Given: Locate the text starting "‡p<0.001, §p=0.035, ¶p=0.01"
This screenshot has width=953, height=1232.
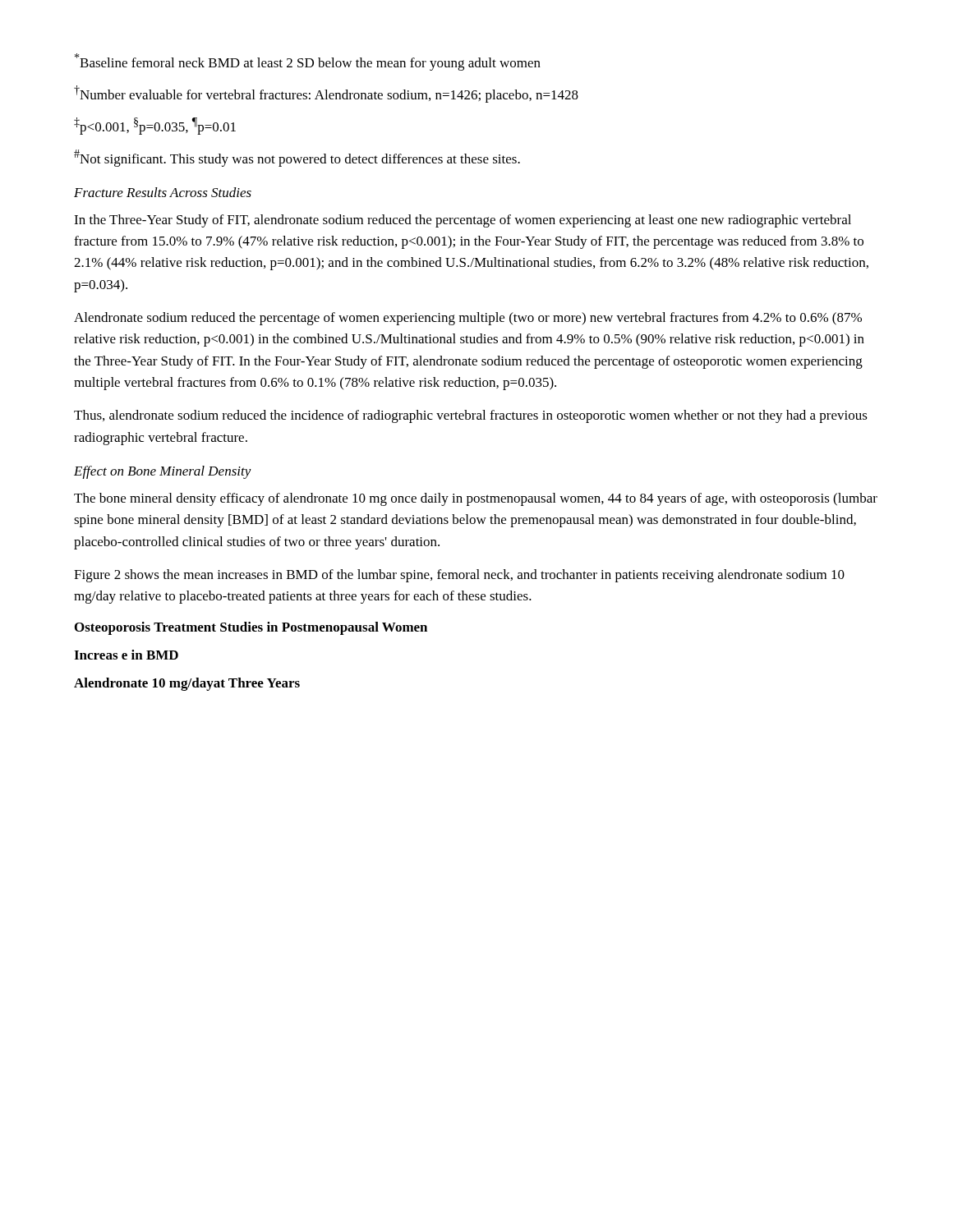Looking at the screenshot, I should 155,125.
